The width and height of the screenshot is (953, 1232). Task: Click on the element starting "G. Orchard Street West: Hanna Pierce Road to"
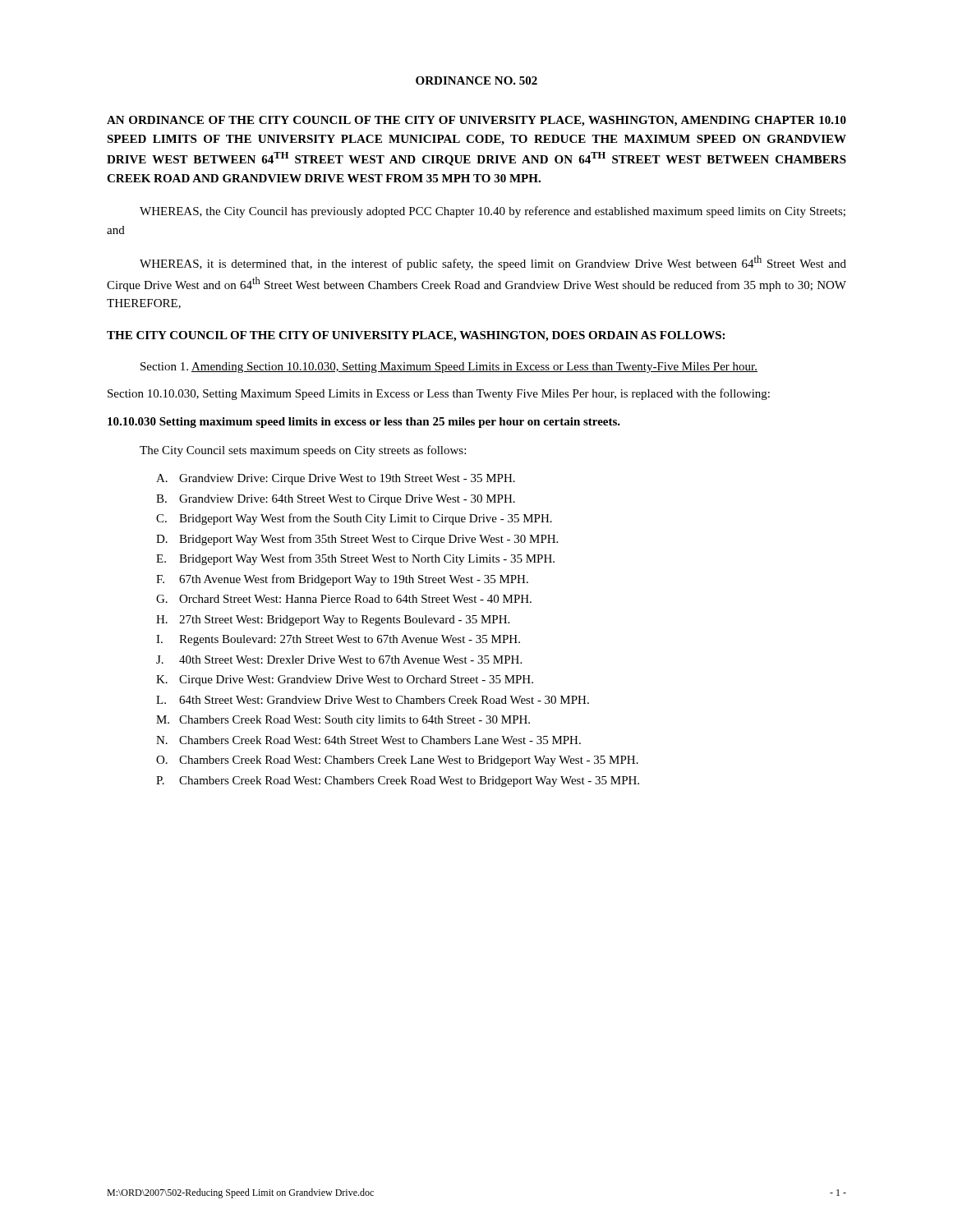[501, 599]
